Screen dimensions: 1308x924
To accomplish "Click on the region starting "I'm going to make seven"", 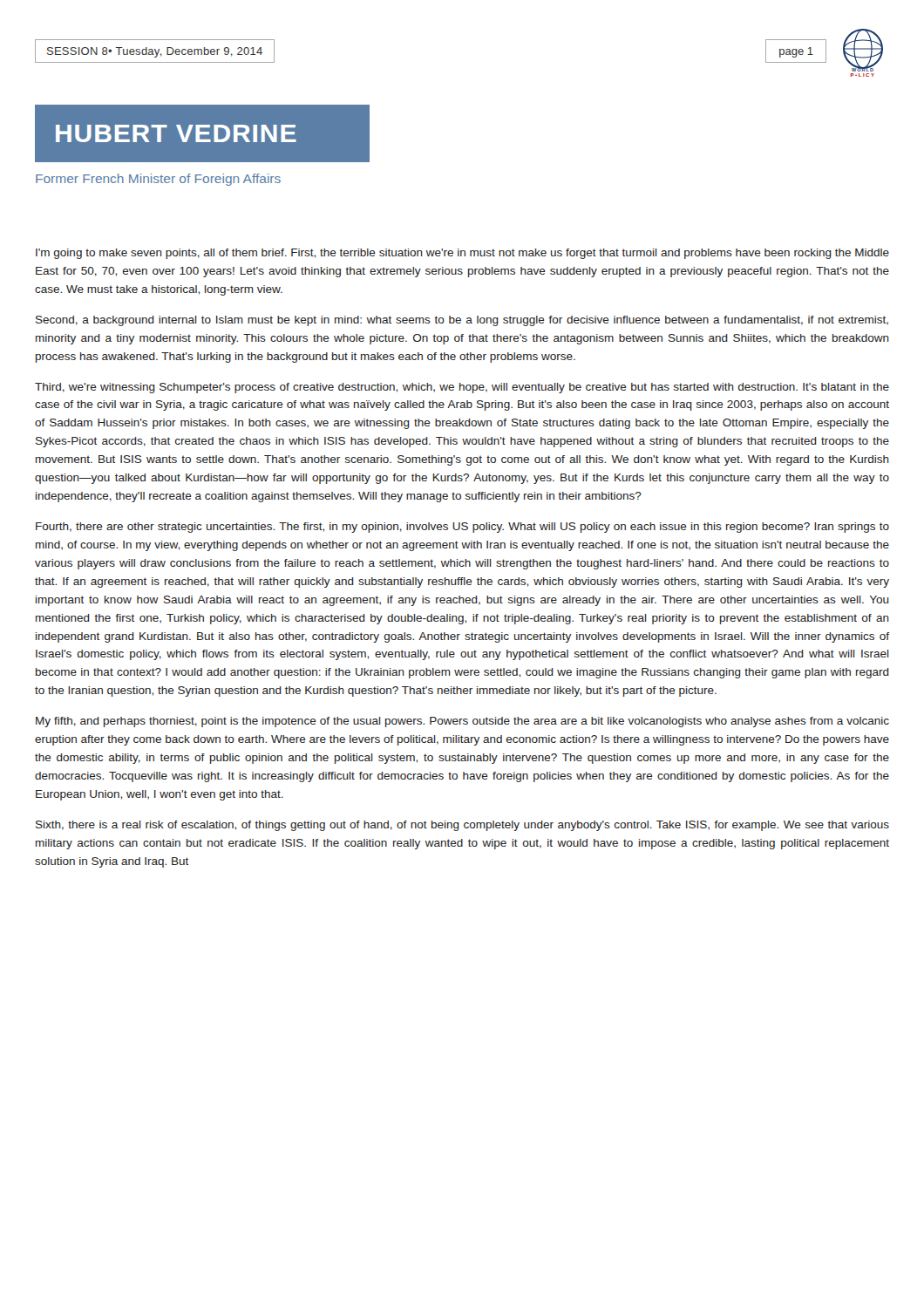I will pyautogui.click(x=462, y=557).
